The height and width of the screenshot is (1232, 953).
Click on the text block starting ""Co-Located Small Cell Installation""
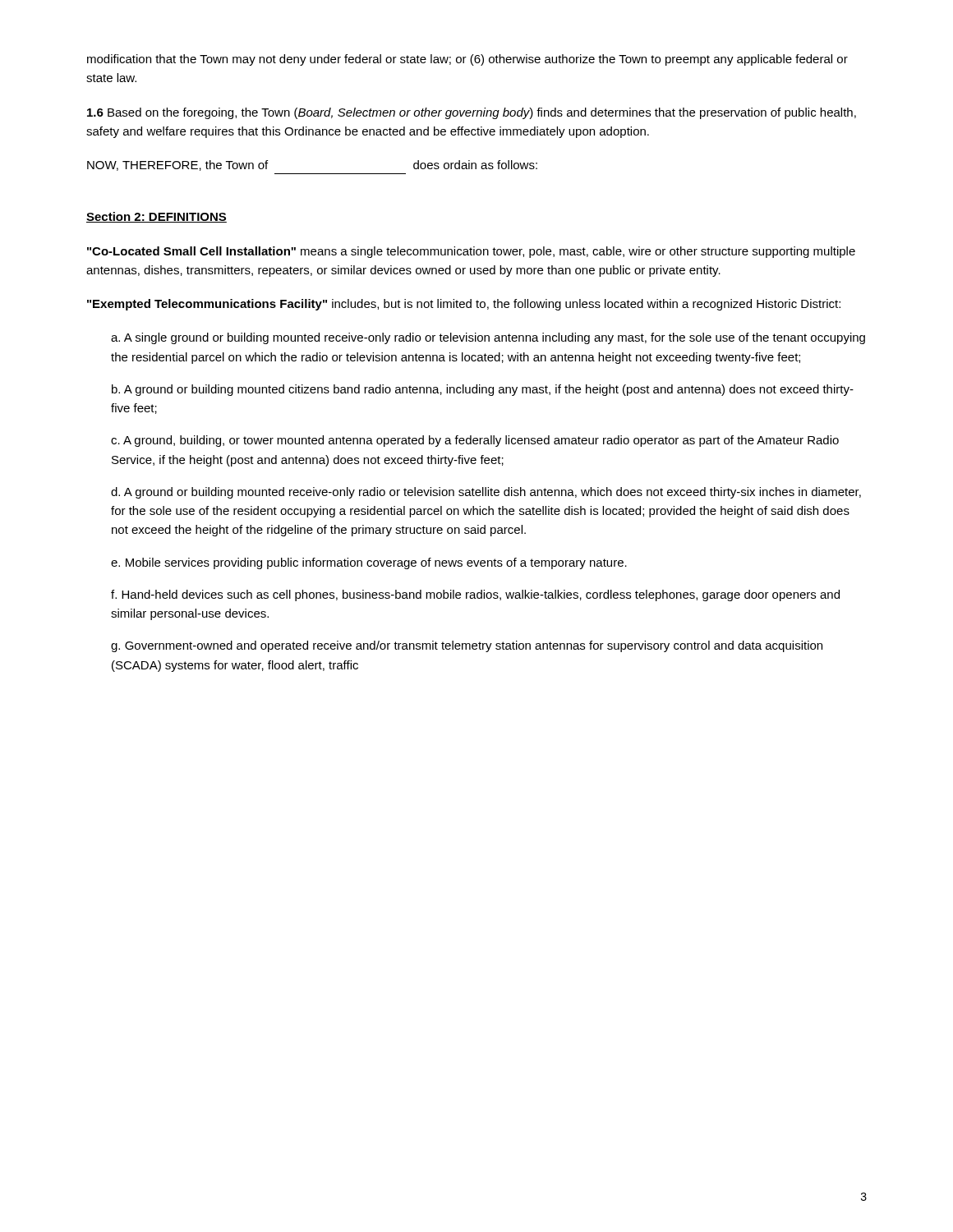click(471, 260)
